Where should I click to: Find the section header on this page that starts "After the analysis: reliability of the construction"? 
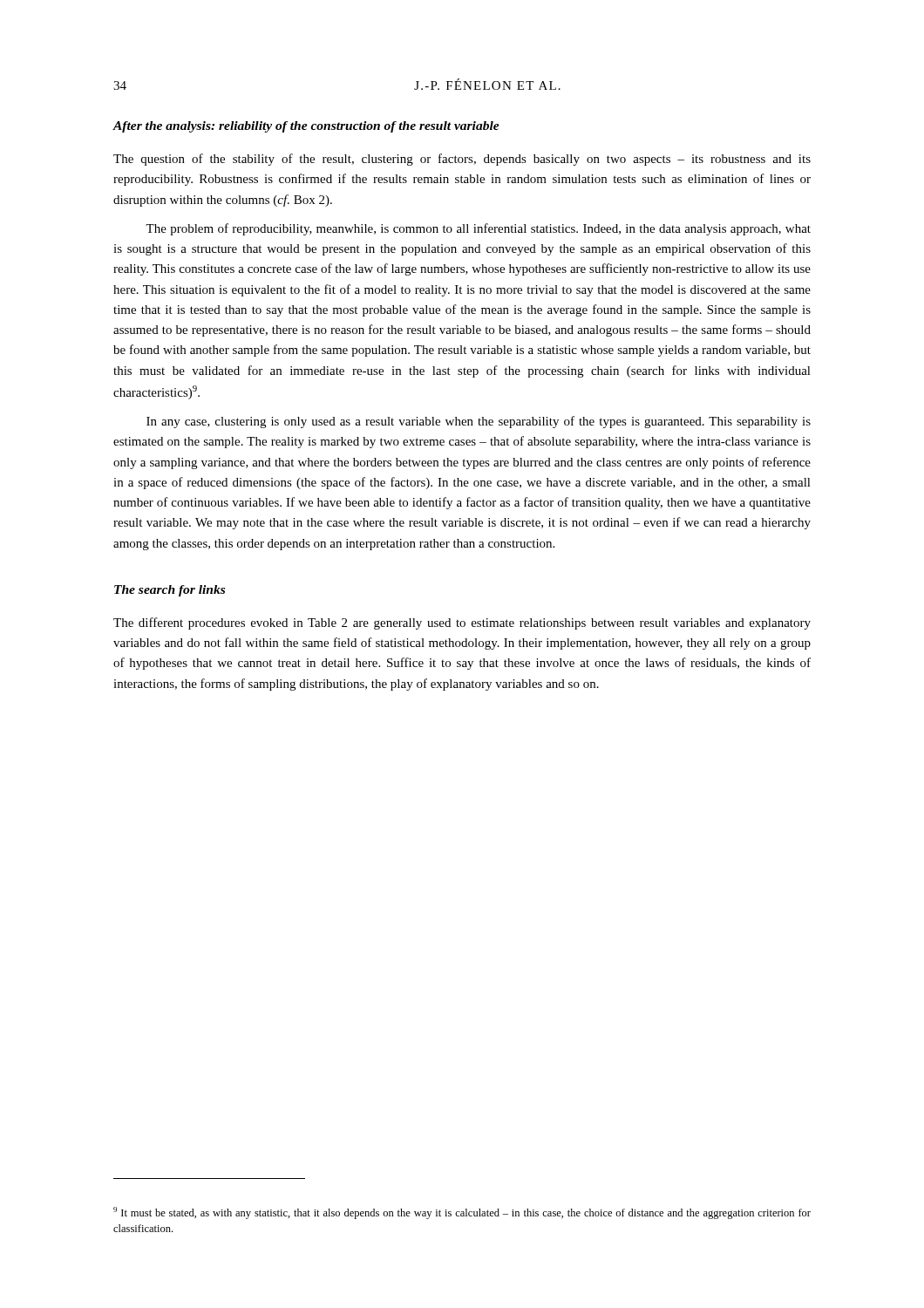[x=306, y=125]
